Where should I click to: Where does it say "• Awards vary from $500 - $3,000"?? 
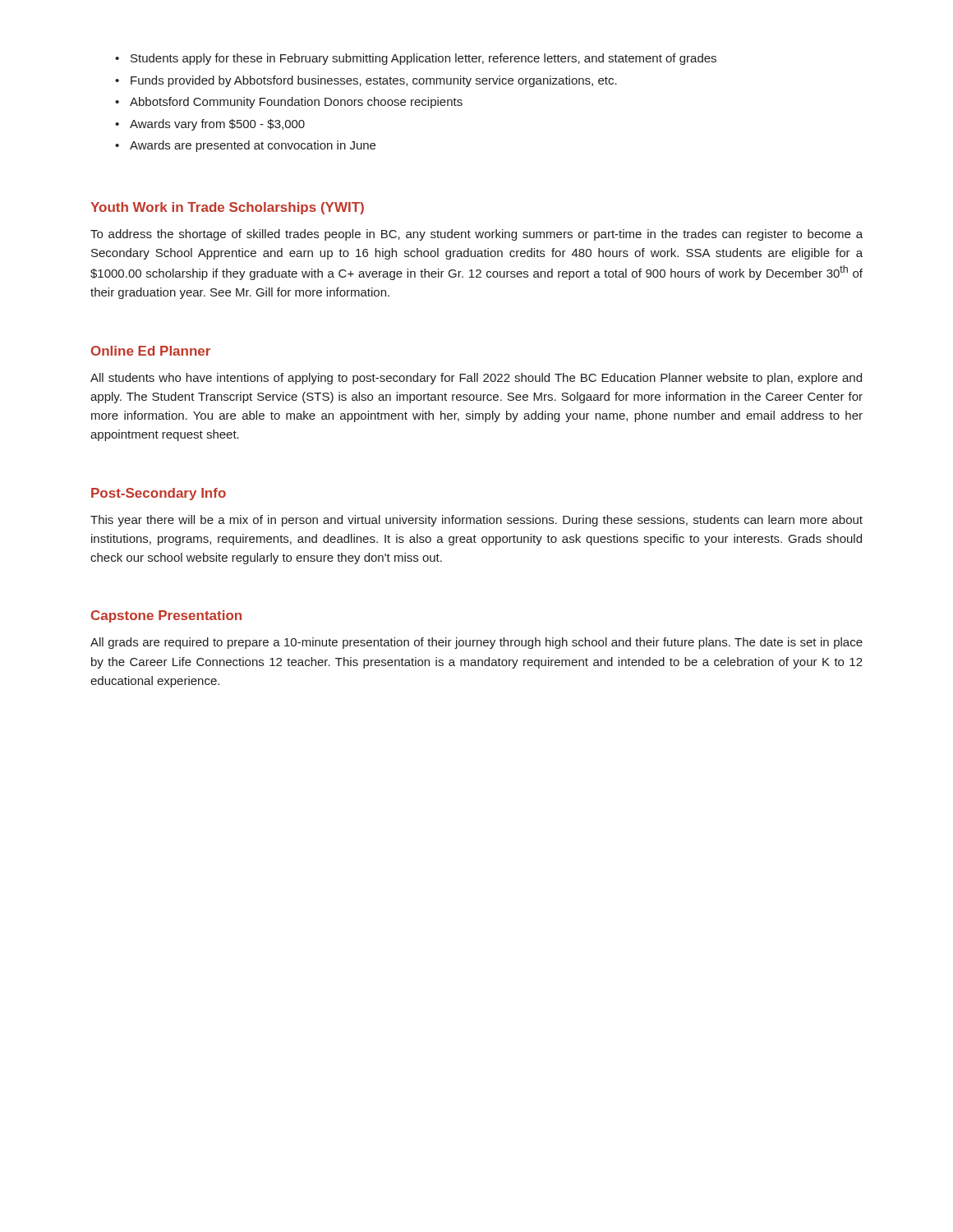point(210,124)
